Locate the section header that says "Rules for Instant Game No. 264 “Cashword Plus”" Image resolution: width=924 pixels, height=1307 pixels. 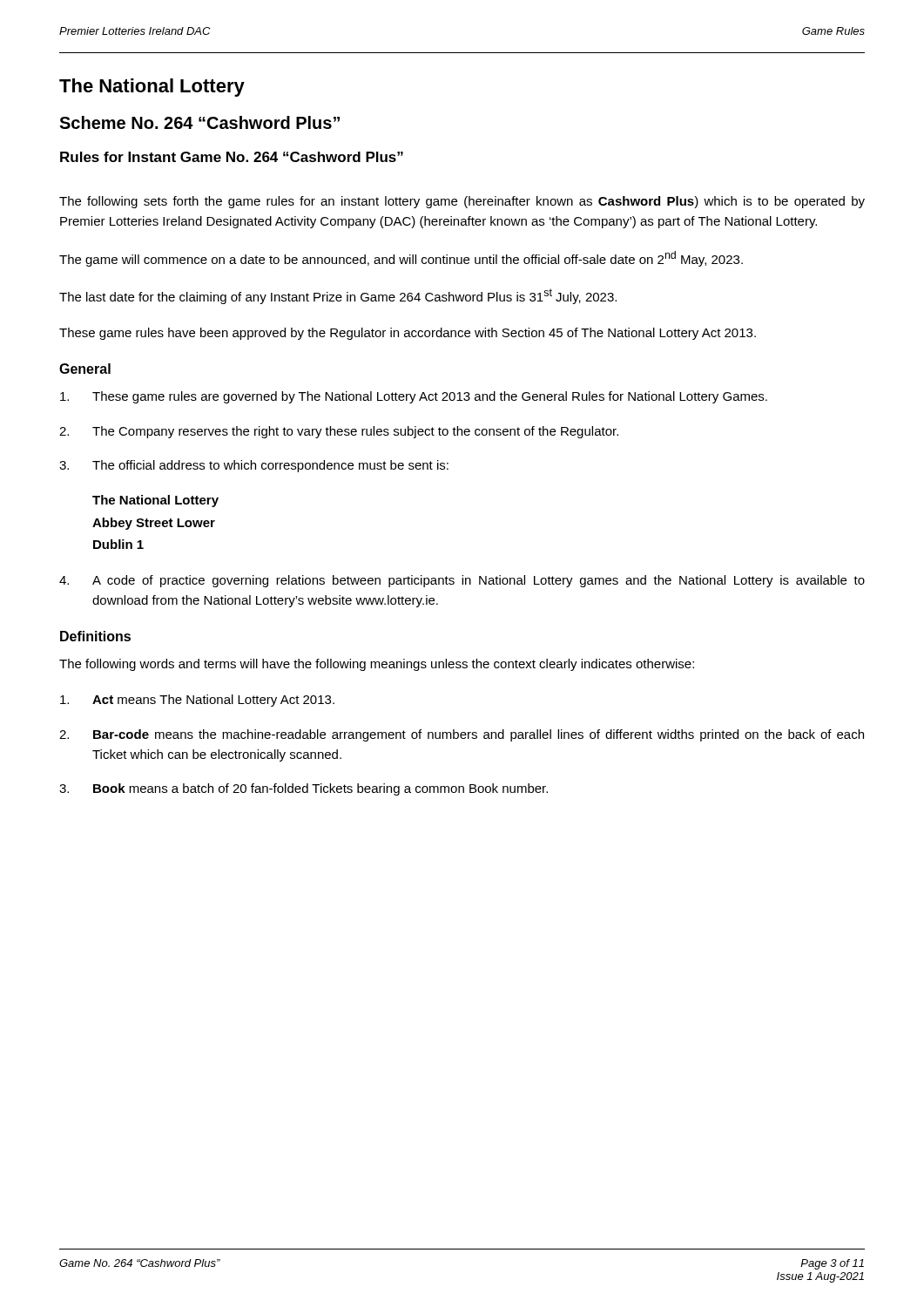click(232, 157)
